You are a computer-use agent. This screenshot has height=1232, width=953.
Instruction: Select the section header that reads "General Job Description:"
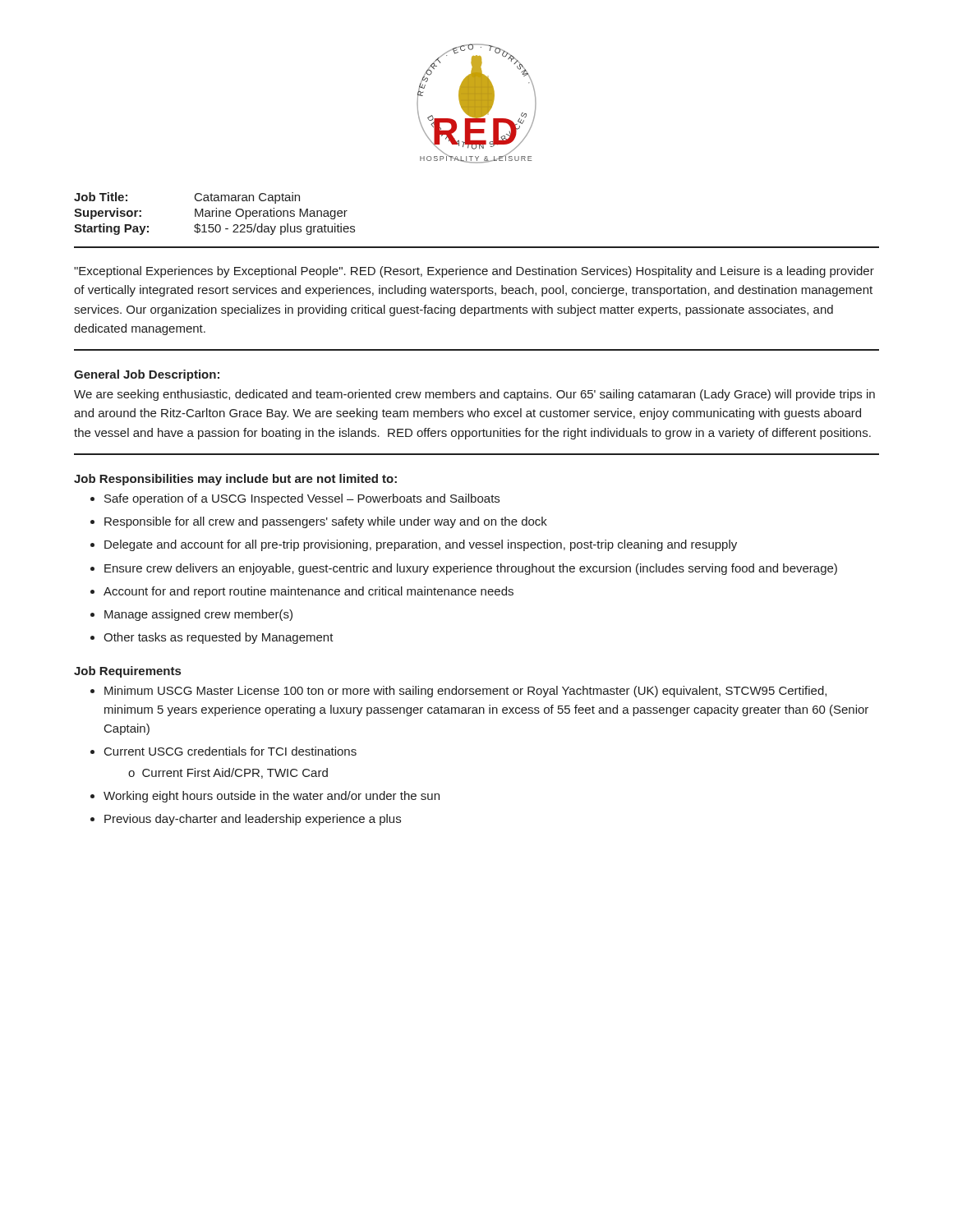(147, 374)
